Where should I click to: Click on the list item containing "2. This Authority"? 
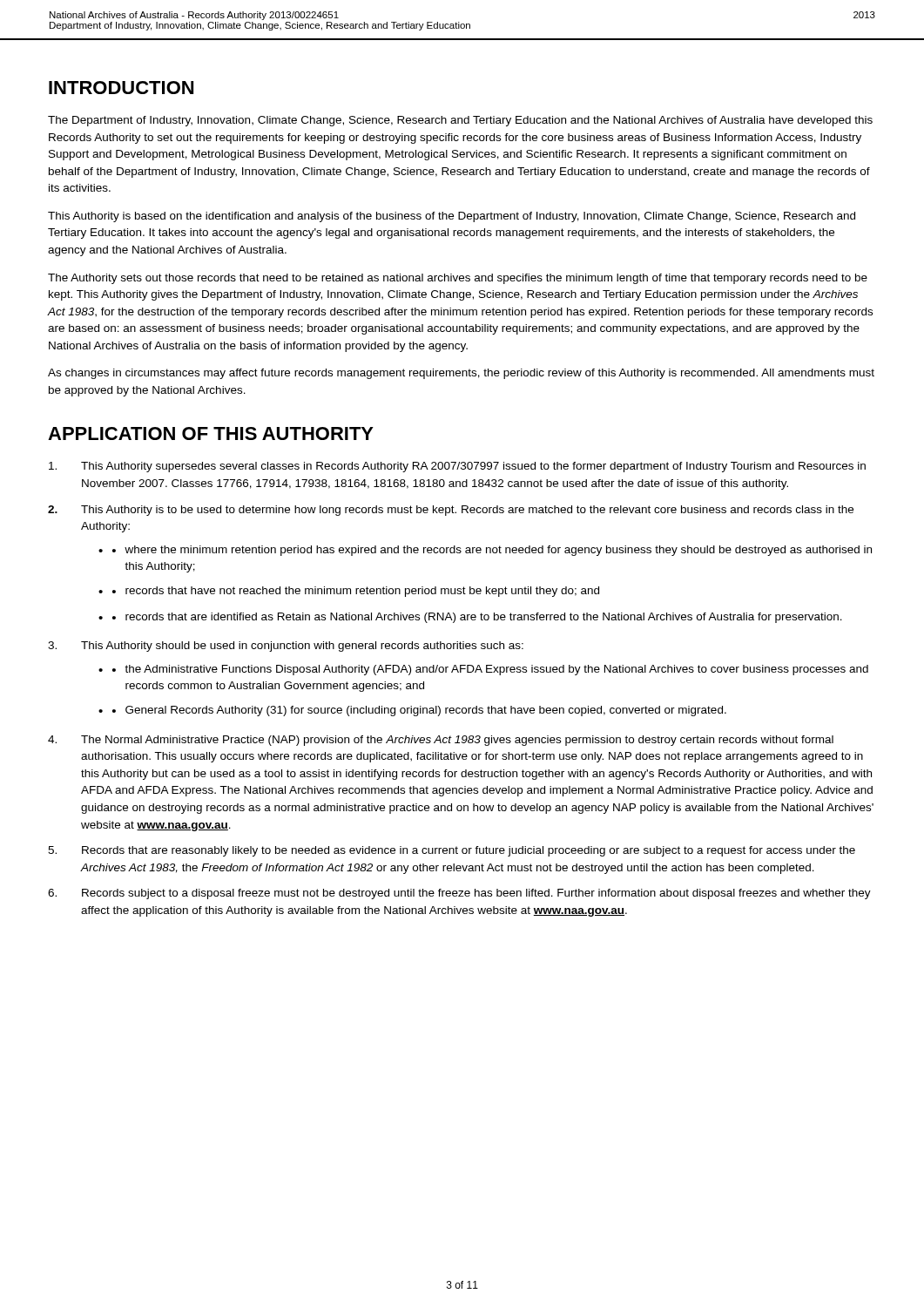click(451, 511)
